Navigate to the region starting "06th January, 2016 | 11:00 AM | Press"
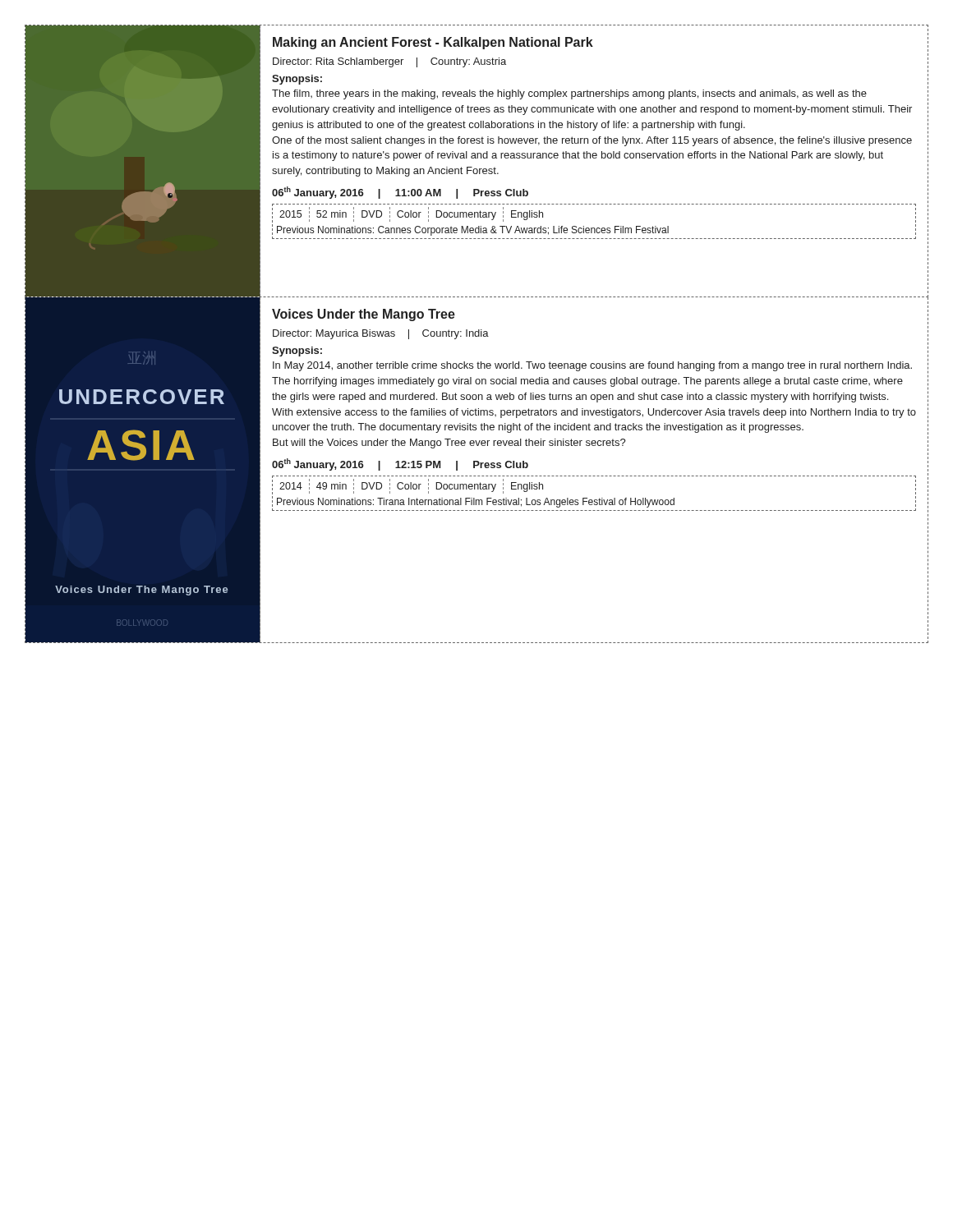 [400, 192]
